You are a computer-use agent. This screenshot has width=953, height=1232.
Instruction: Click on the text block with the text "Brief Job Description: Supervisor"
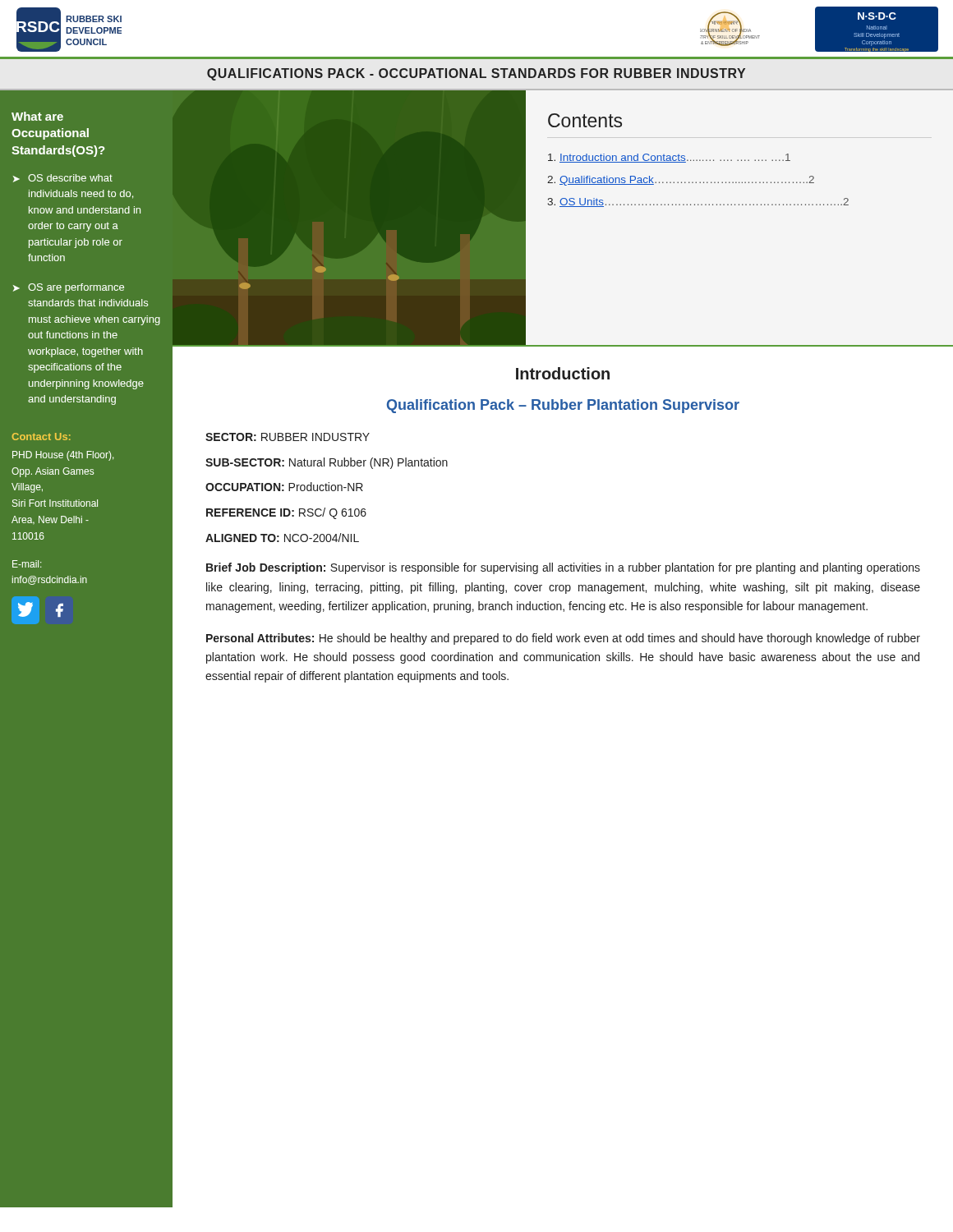coord(563,587)
